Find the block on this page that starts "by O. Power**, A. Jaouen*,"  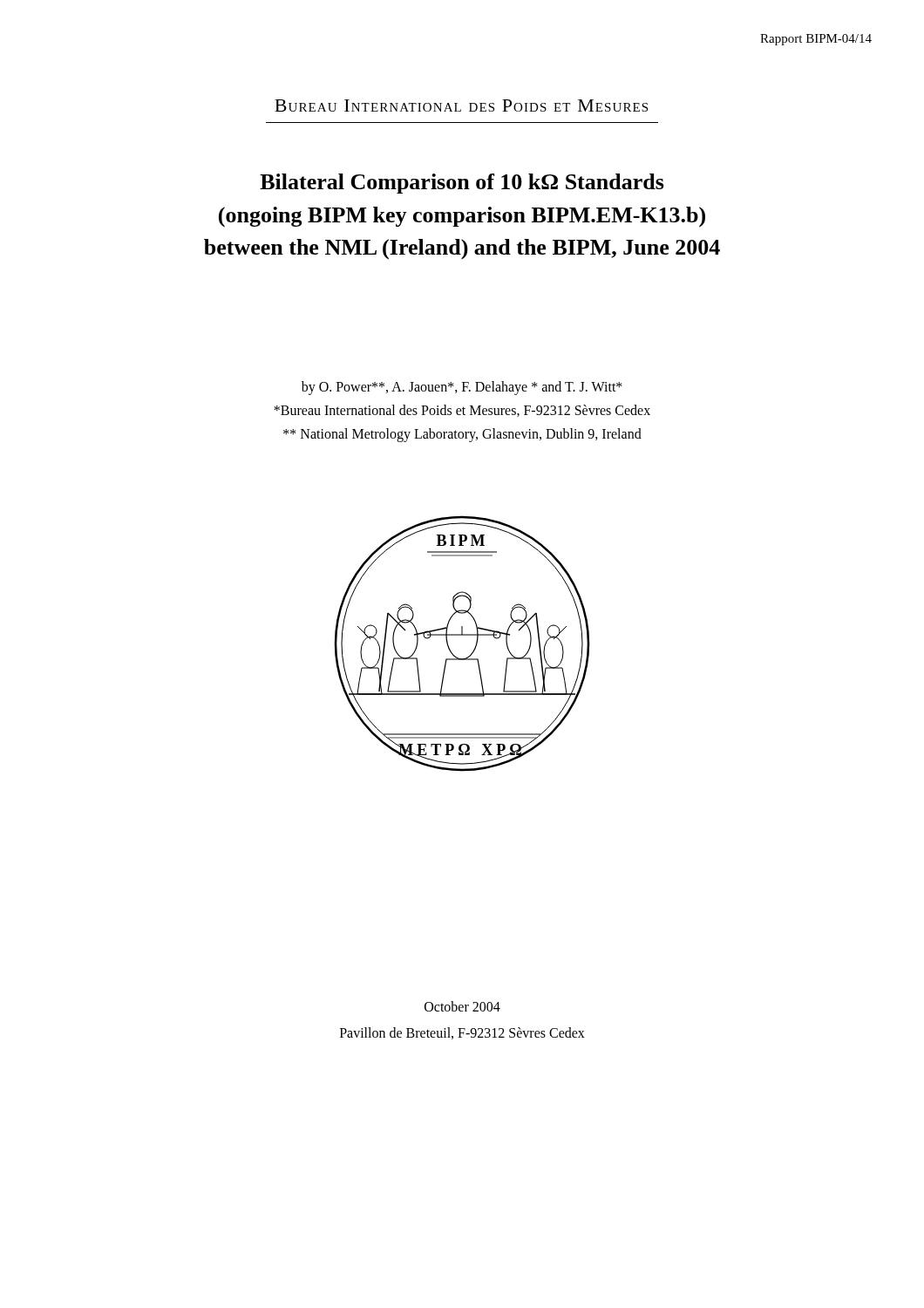[x=462, y=410]
